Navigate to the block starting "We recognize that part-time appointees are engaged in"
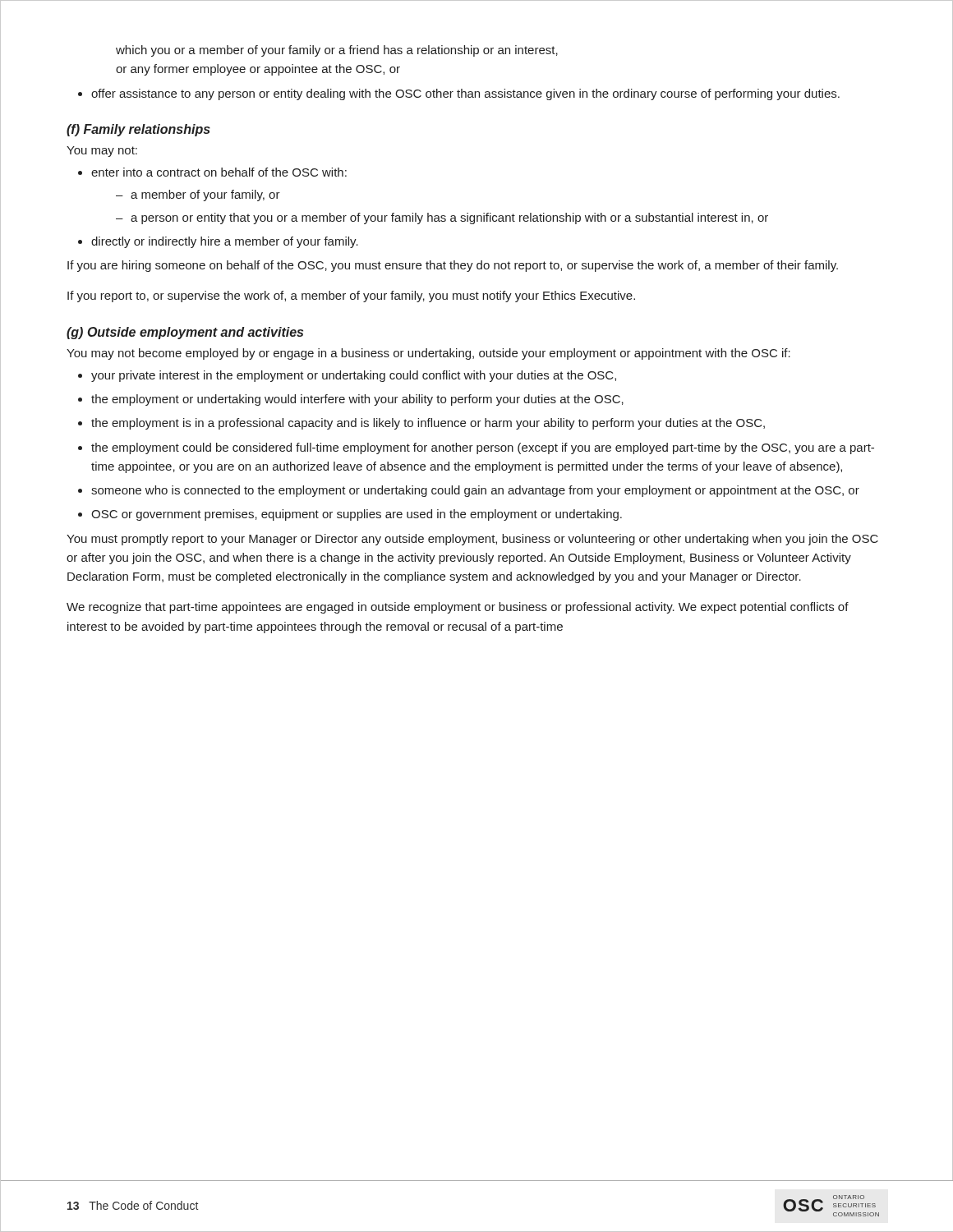The image size is (953, 1232). (x=476, y=616)
